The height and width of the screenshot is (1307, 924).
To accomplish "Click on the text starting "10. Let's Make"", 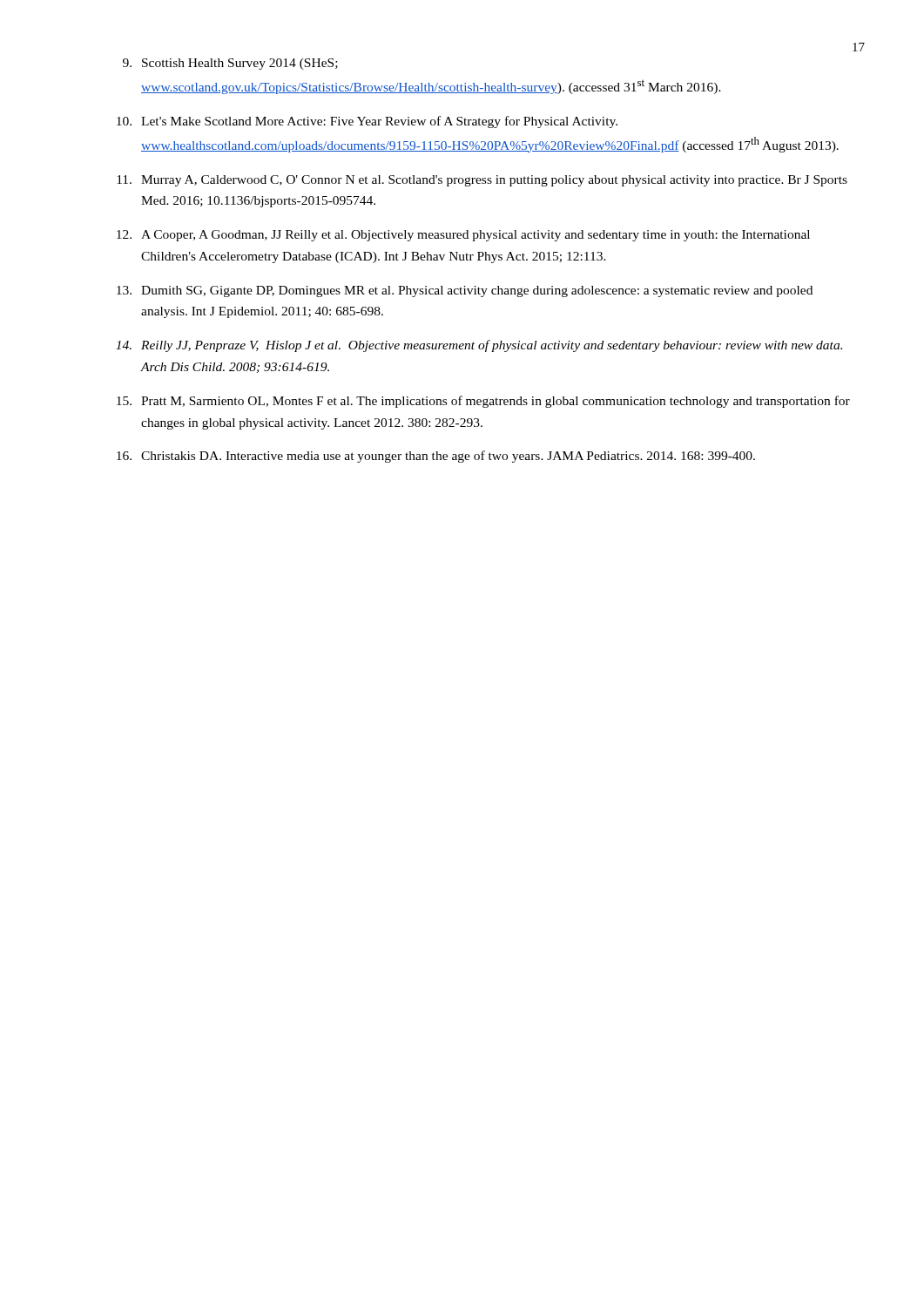I will pyautogui.click(x=471, y=133).
